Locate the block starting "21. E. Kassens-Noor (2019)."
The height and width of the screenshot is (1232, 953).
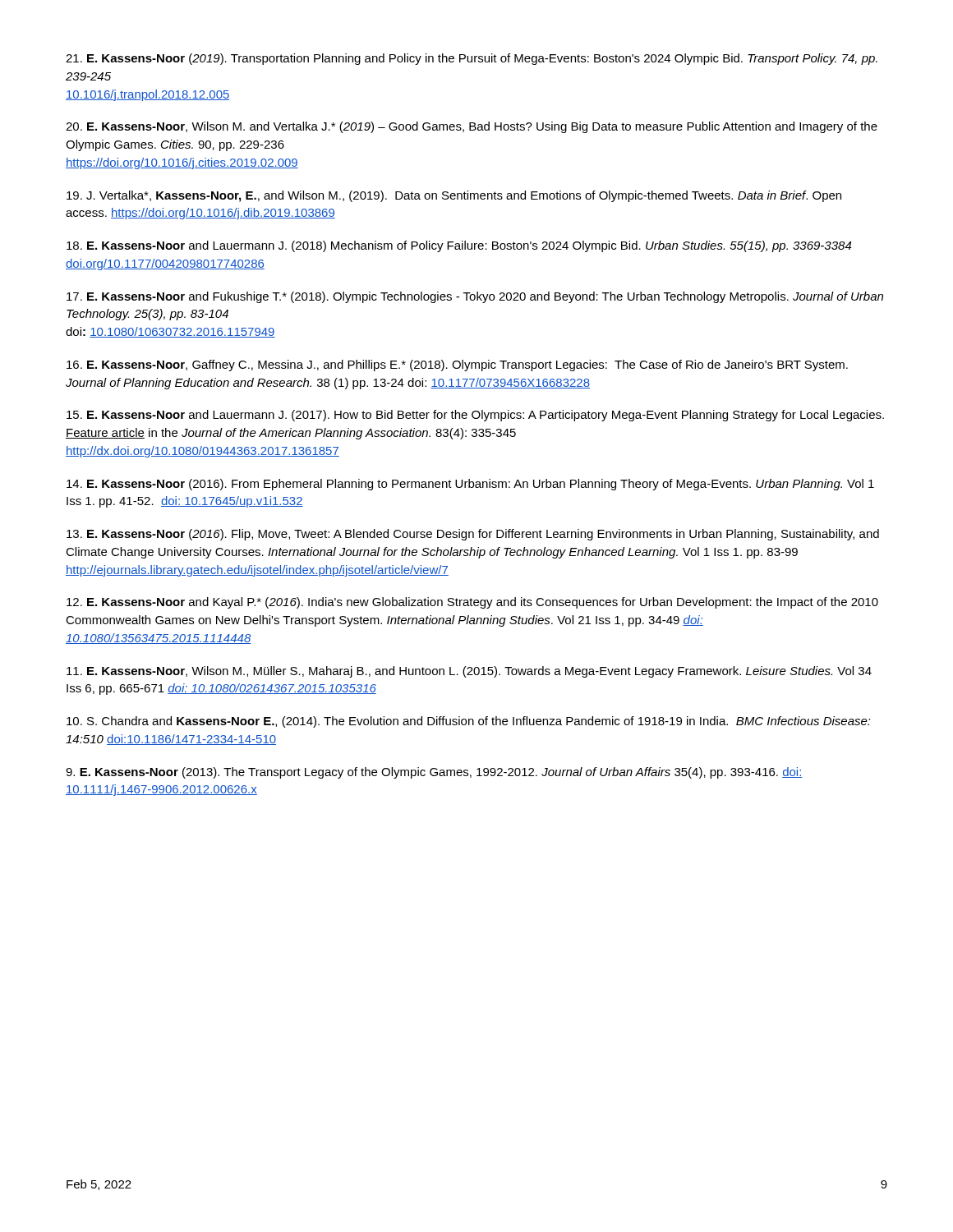[472, 59]
